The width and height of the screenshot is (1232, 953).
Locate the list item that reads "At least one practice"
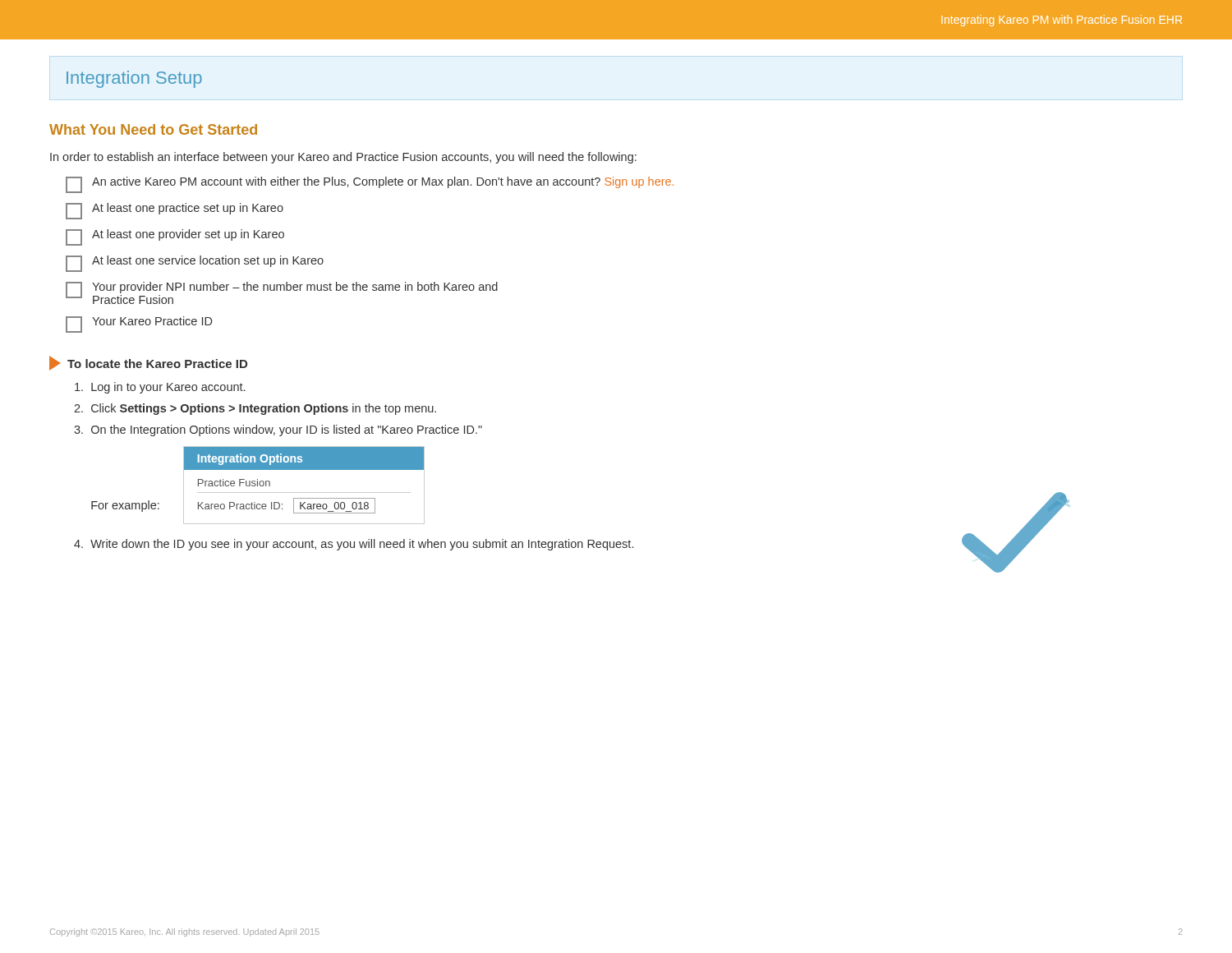coord(175,210)
